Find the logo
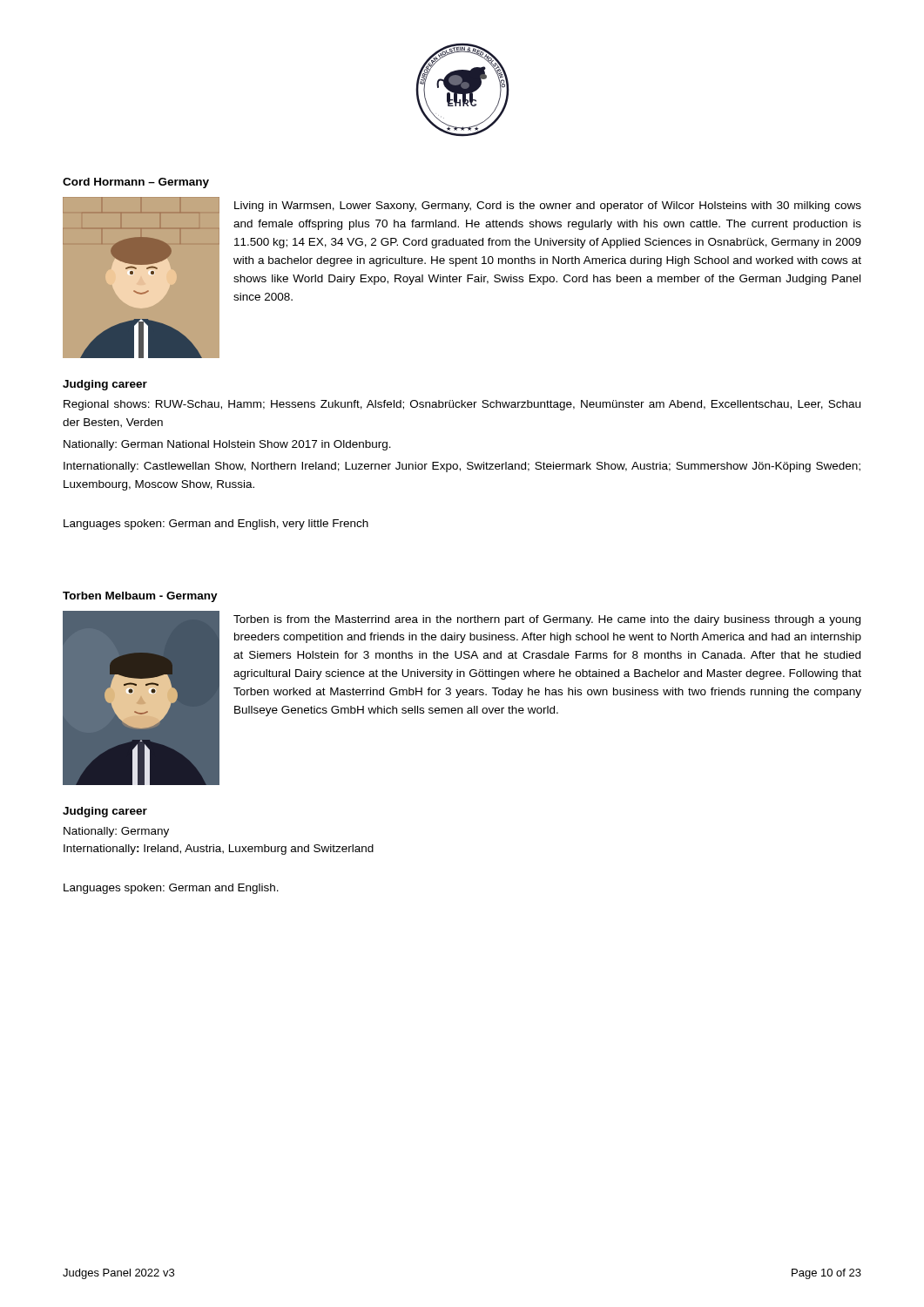924x1307 pixels. (462, 88)
